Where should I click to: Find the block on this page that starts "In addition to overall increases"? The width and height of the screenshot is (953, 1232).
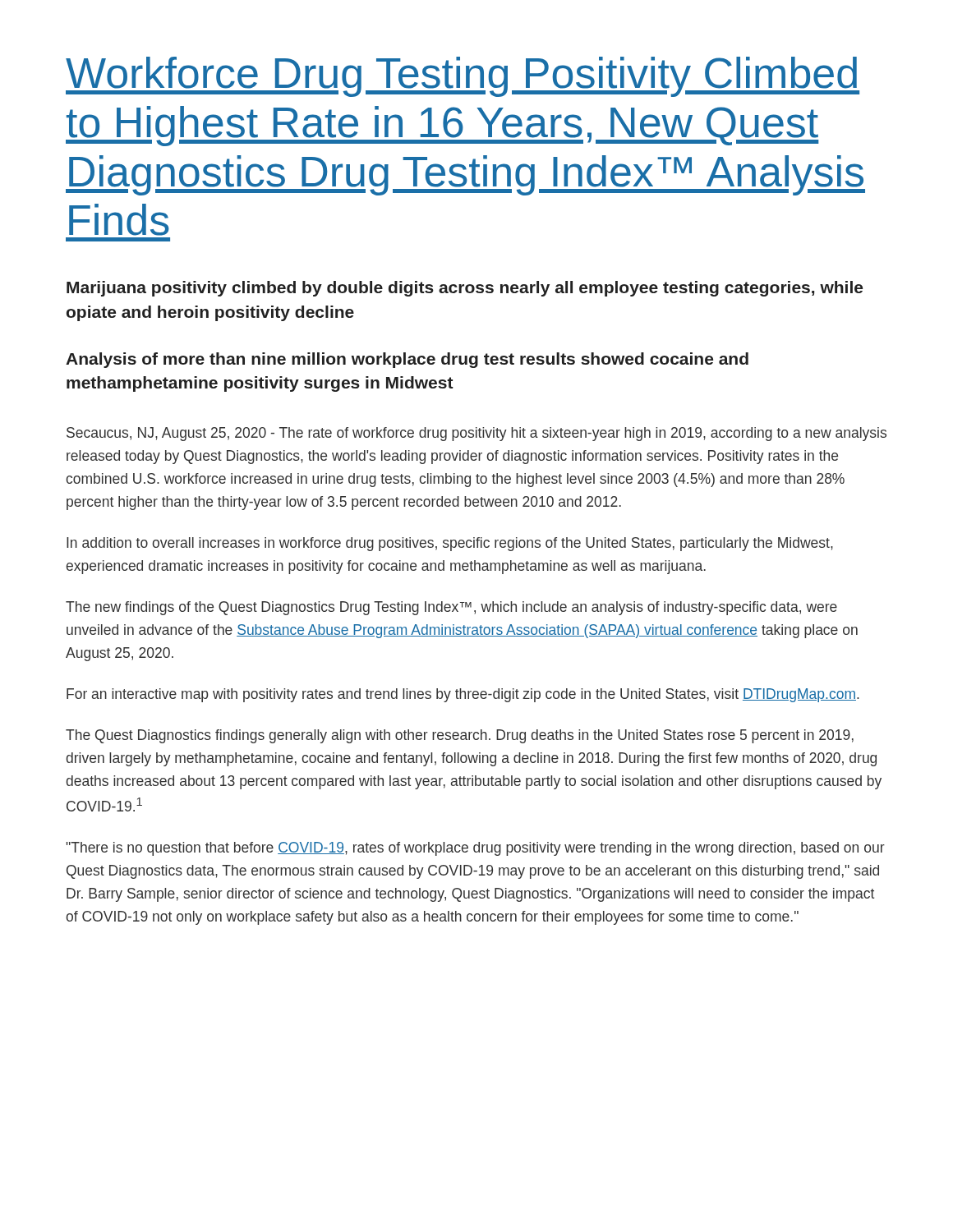[476, 554]
